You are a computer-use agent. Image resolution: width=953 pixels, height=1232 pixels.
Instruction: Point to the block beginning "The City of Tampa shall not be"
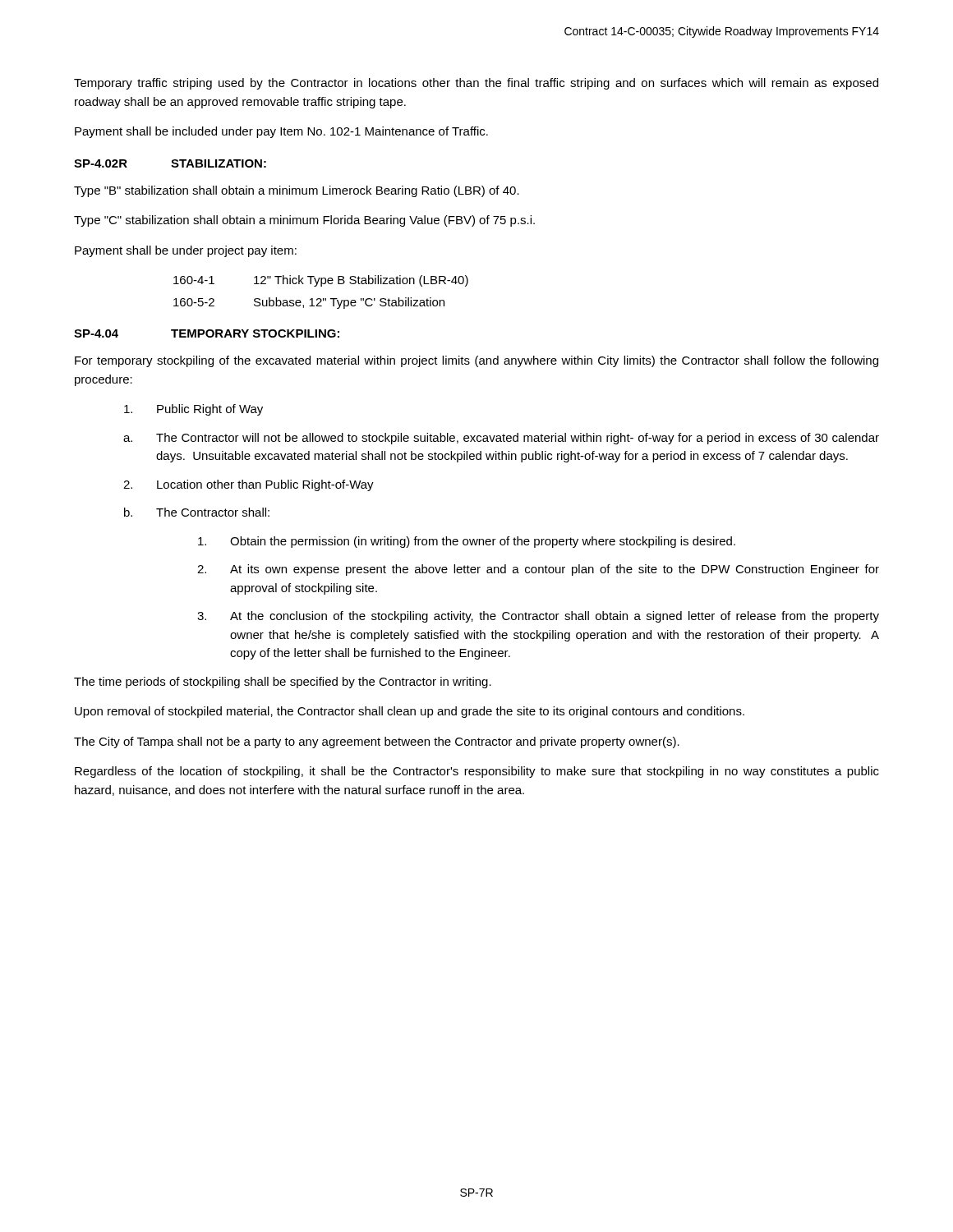377,741
